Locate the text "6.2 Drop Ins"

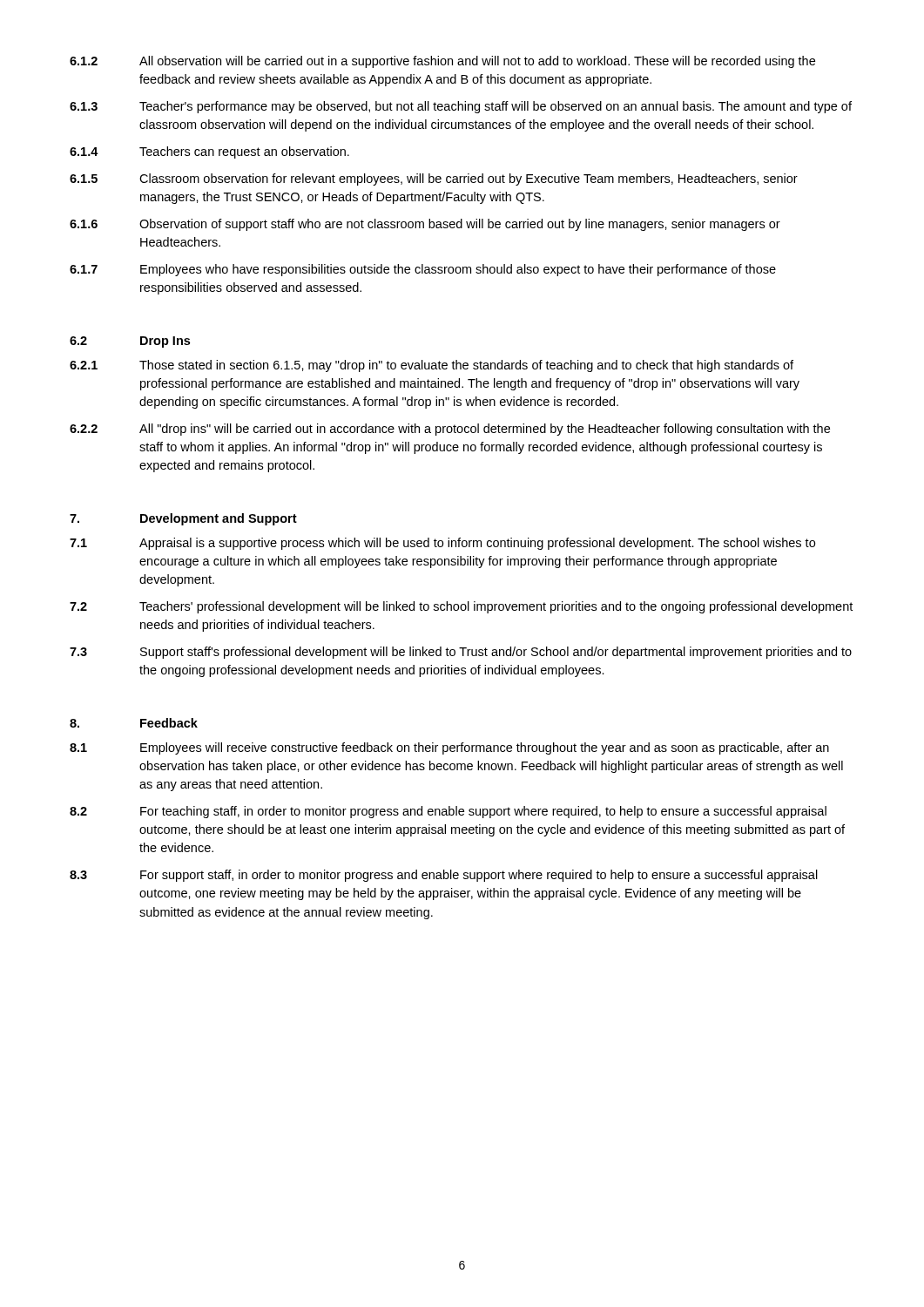pos(130,341)
